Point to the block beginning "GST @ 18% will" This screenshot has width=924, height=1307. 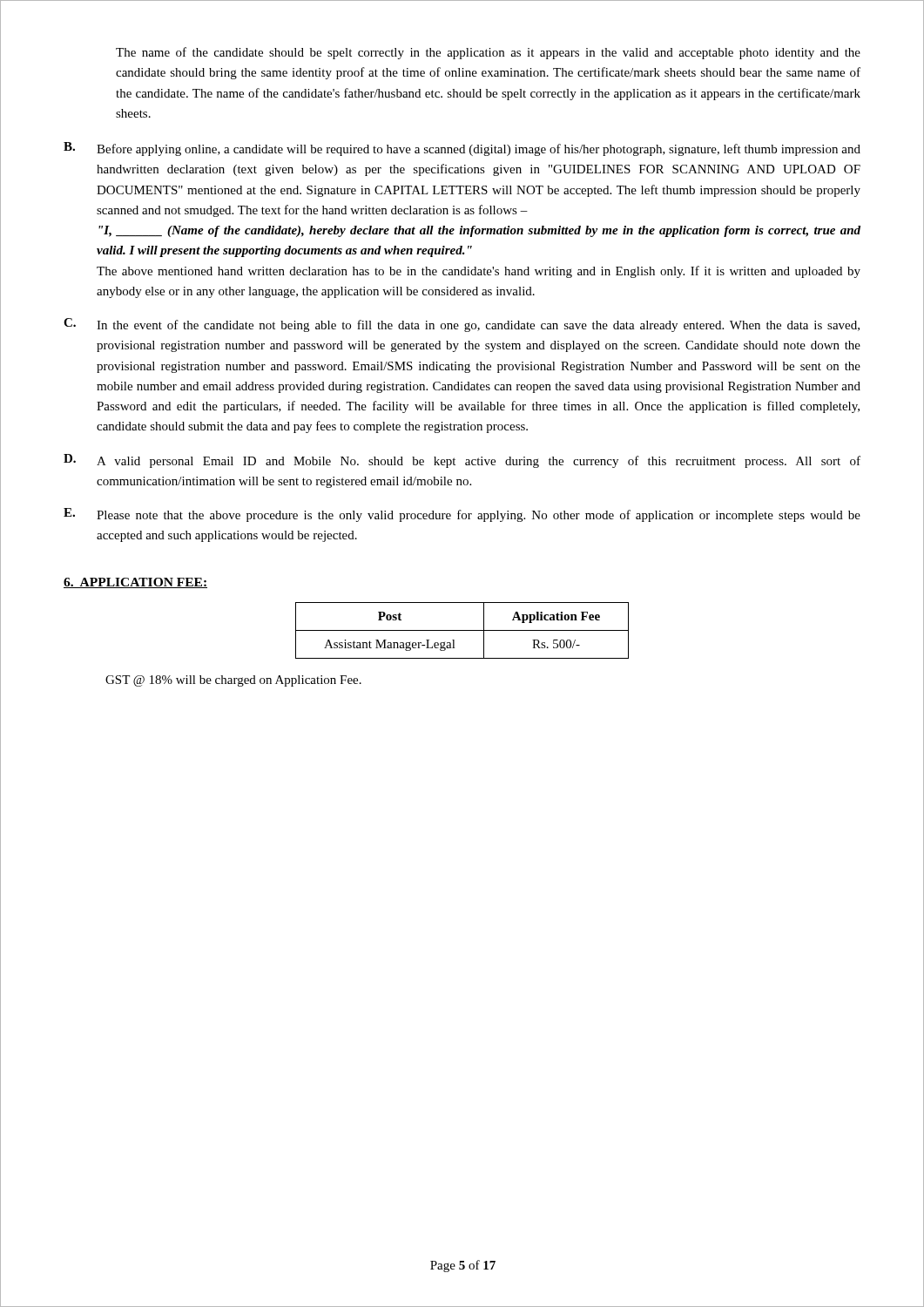tap(234, 679)
